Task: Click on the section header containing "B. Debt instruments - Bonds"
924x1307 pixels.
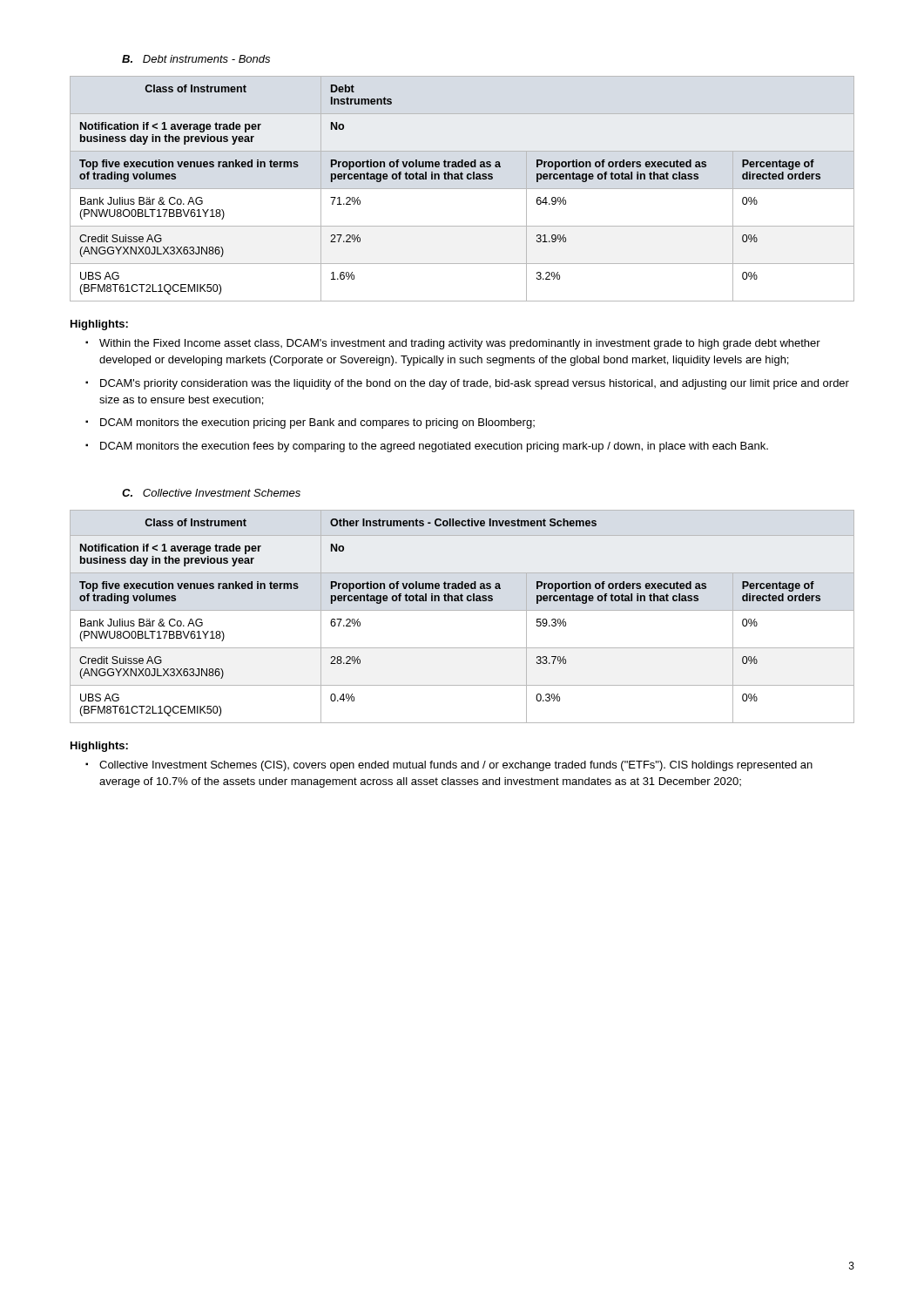Action: click(196, 59)
